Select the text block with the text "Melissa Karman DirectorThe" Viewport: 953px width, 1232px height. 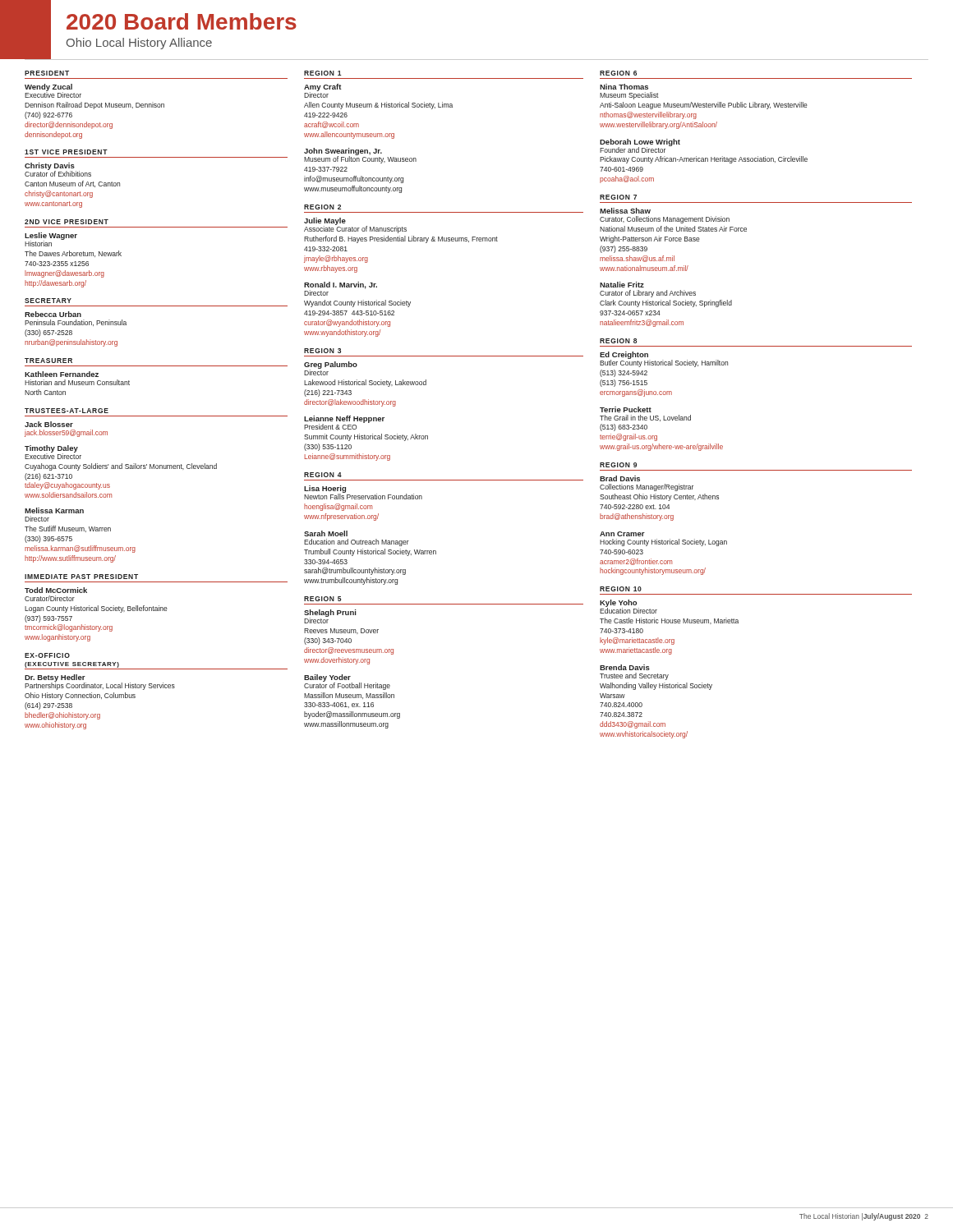click(x=54, y=510)
